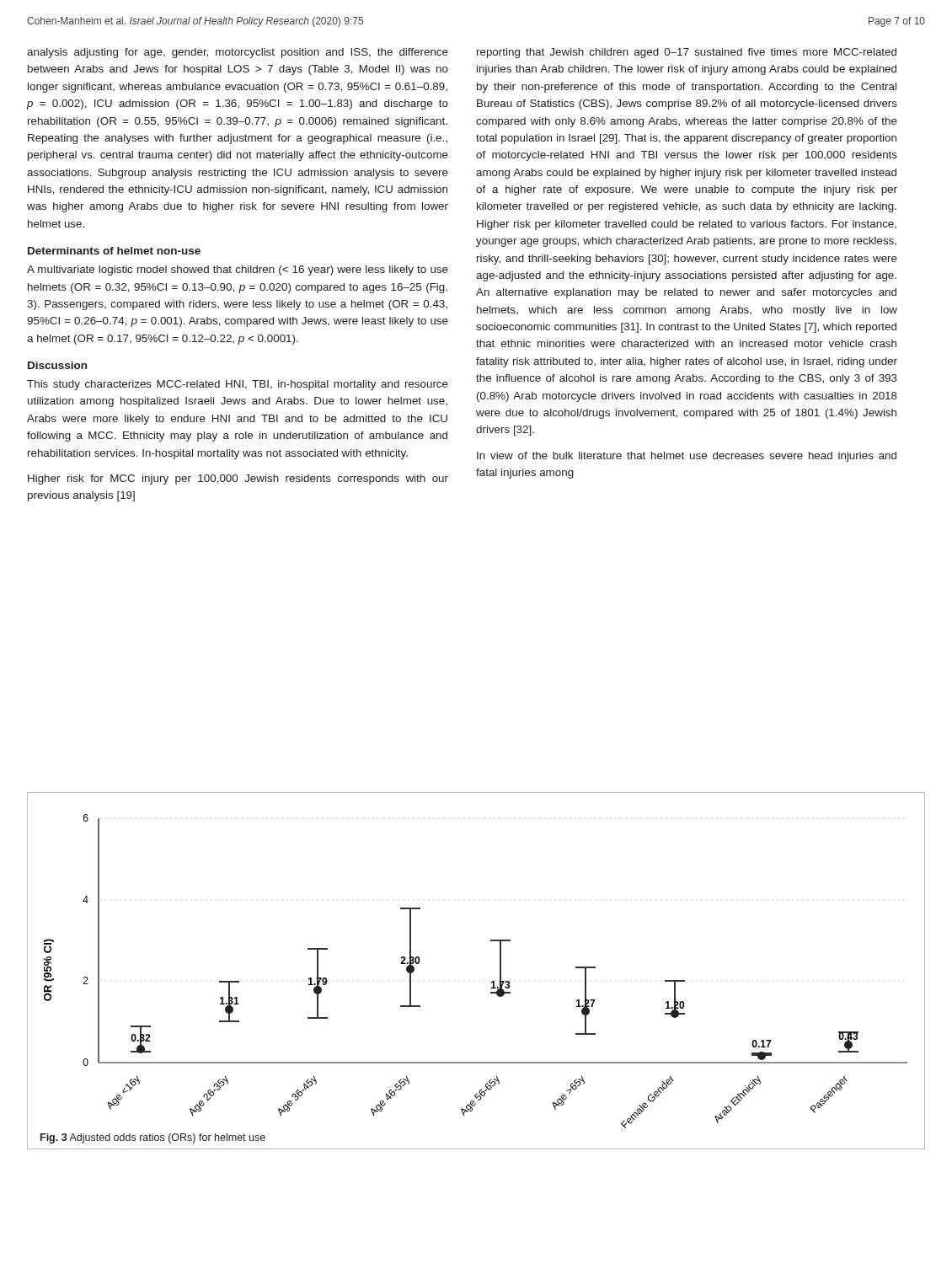Locate the bar chart
Viewport: 952px width, 1264px height.
click(476, 971)
